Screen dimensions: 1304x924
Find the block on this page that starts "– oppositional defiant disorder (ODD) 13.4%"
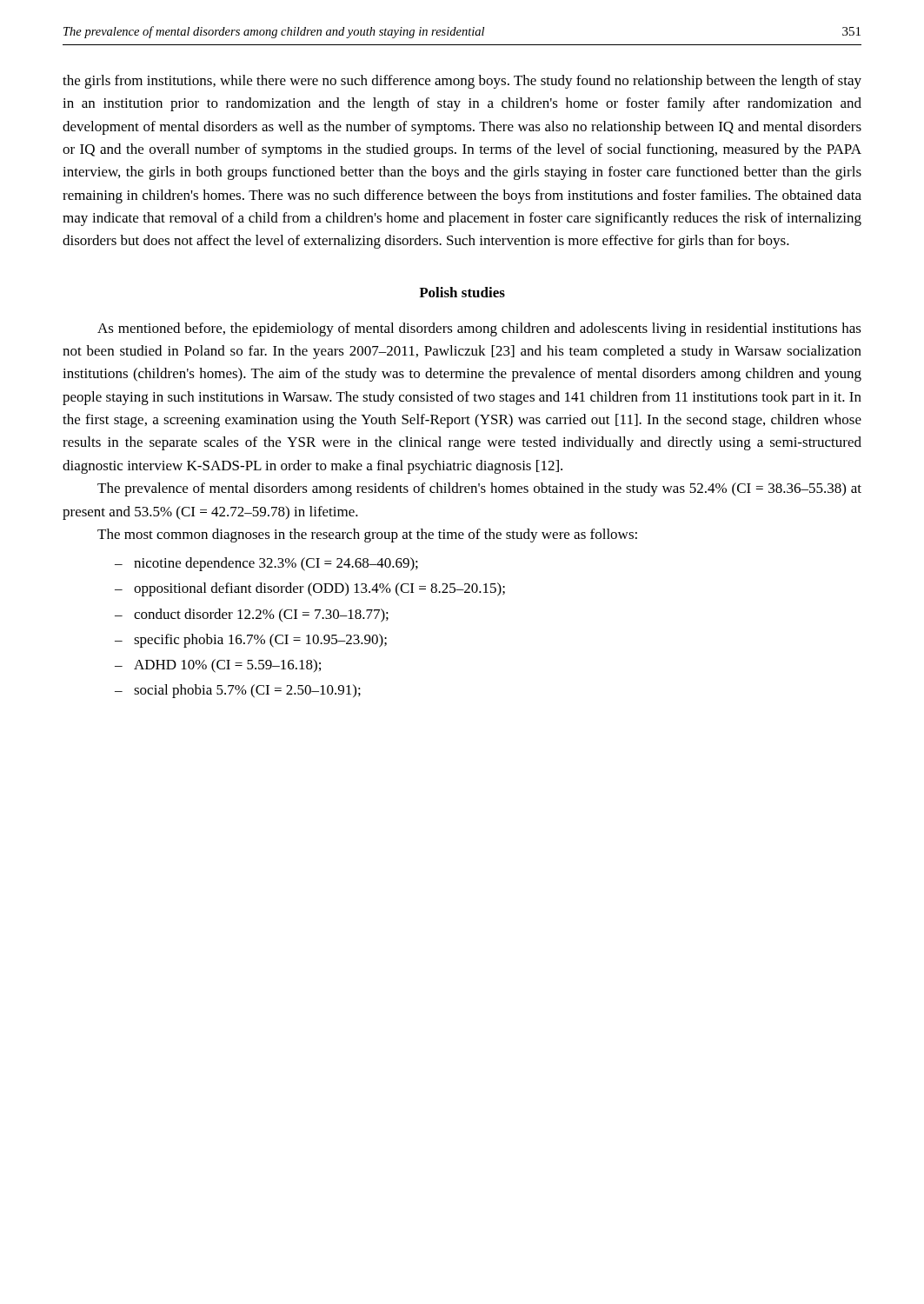coord(488,588)
